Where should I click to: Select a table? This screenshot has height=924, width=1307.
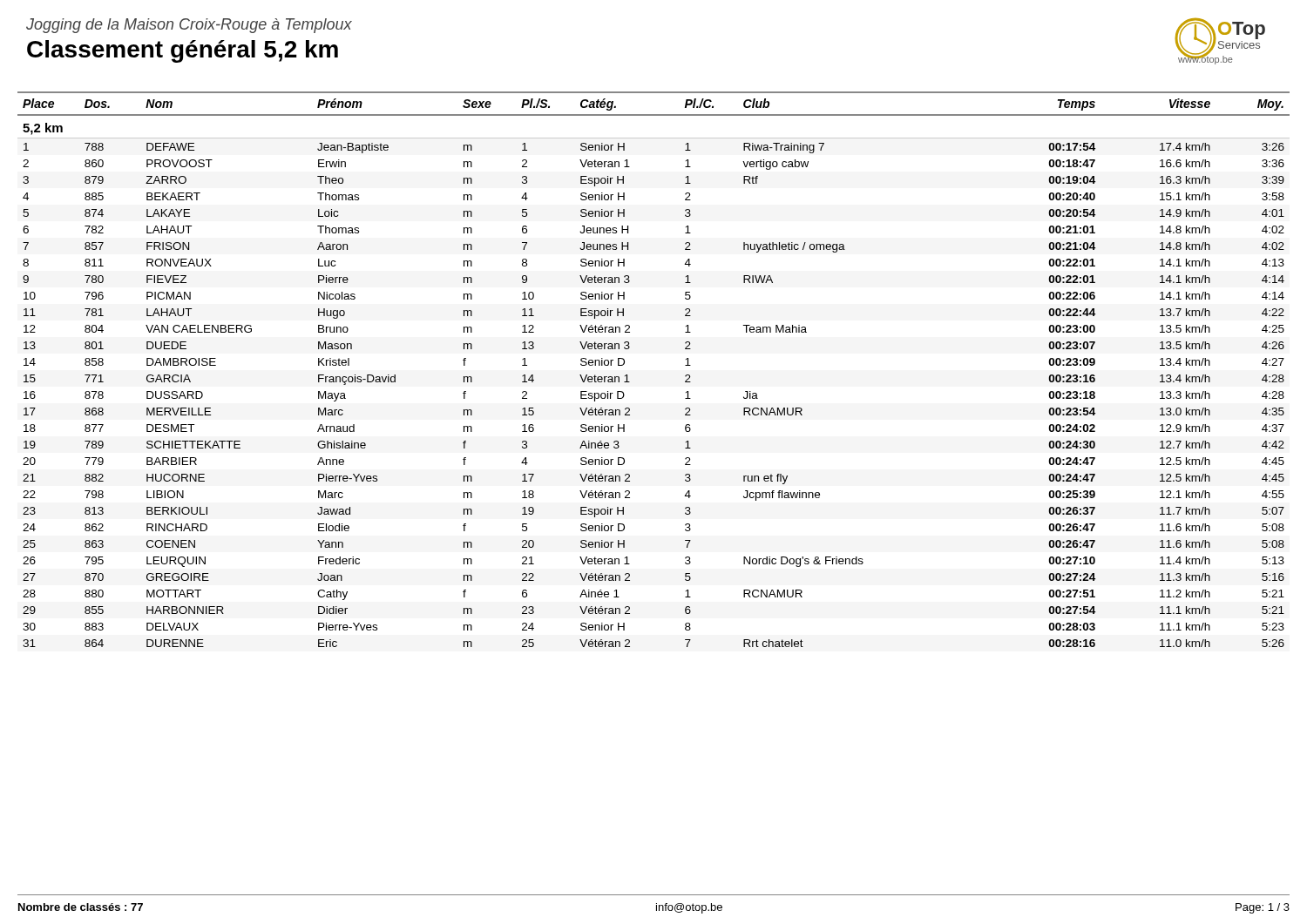[654, 371]
